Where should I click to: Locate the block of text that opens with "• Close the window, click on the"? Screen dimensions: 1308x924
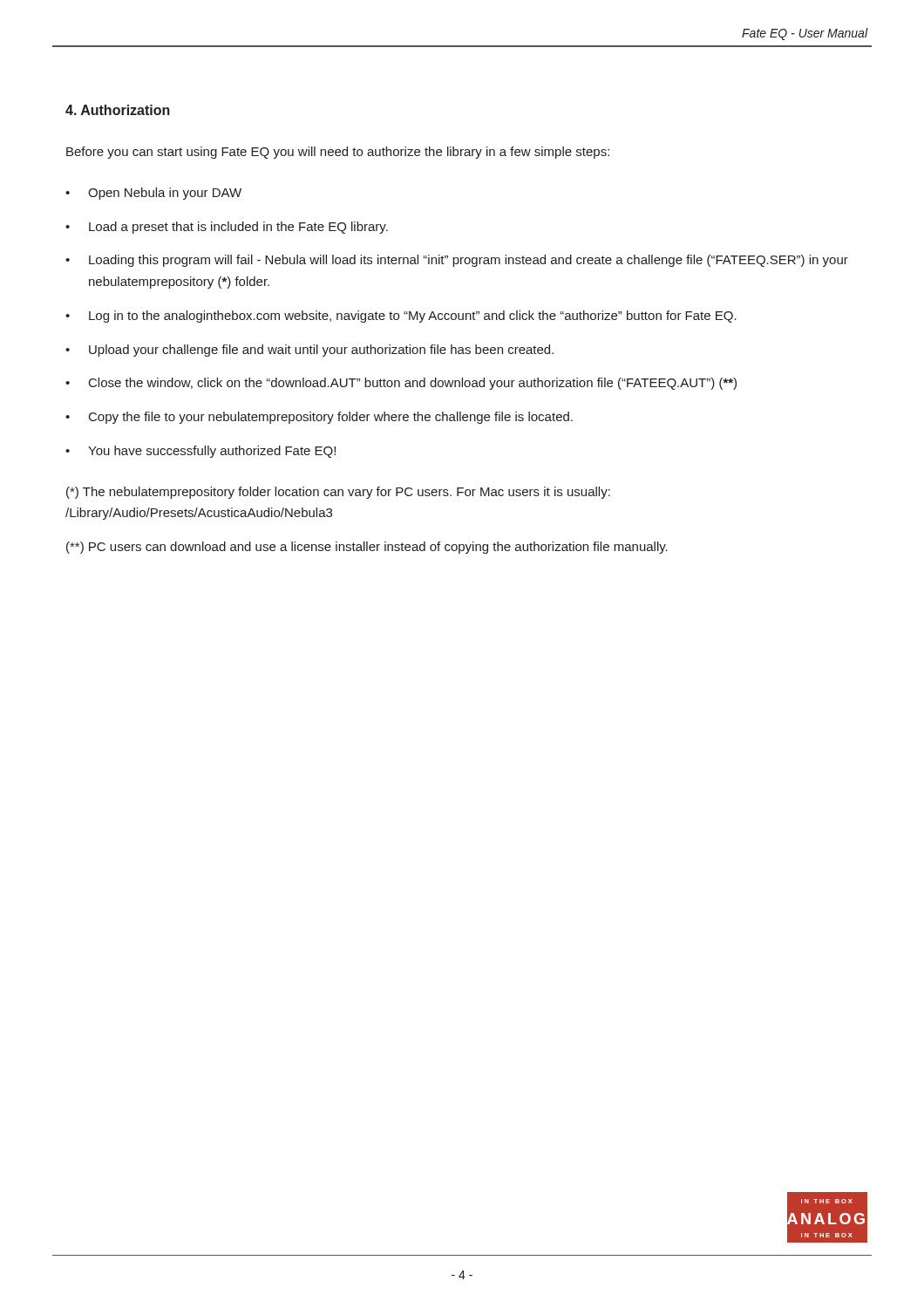(x=401, y=383)
